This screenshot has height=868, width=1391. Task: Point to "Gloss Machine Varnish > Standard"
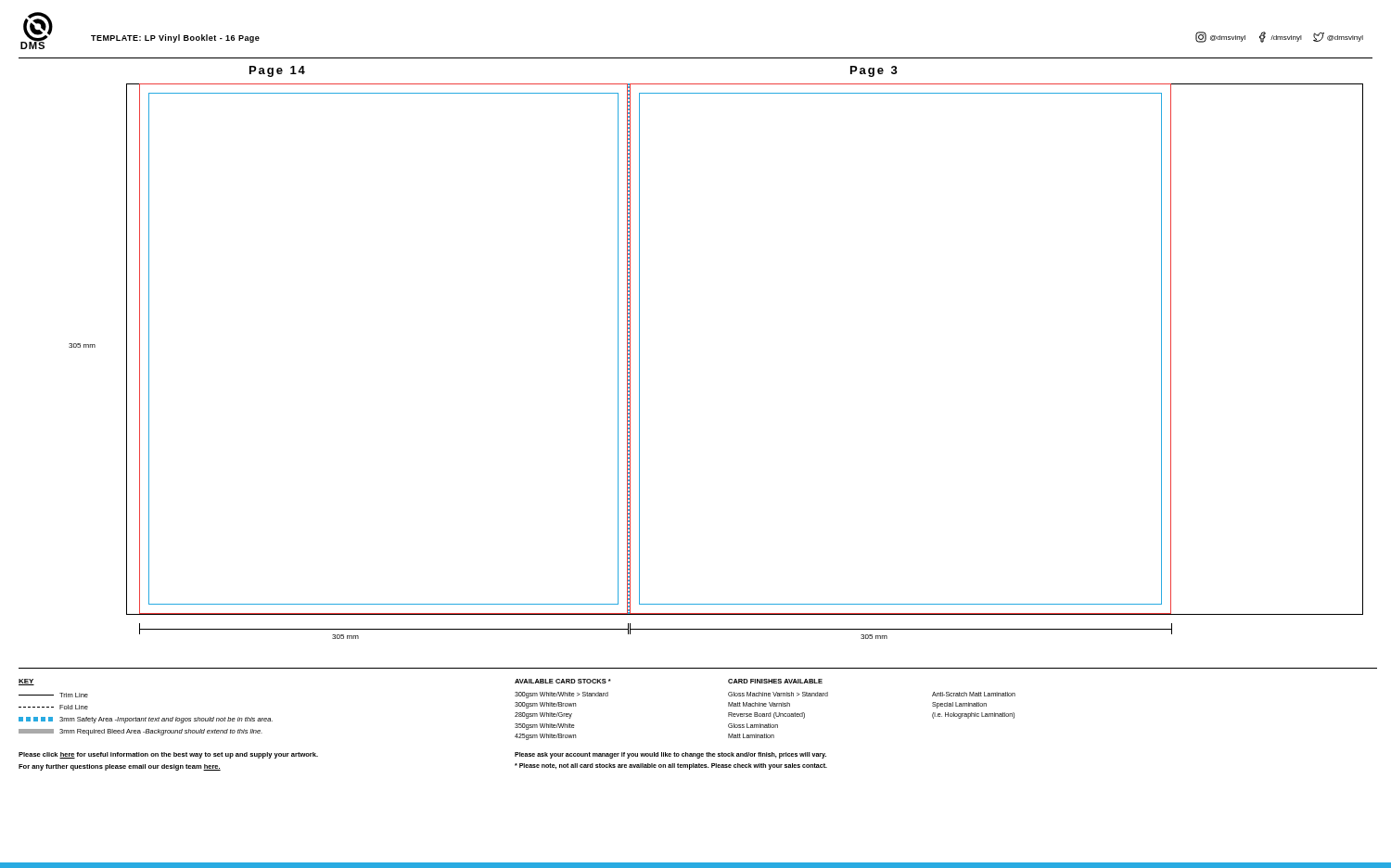[778, 694]
